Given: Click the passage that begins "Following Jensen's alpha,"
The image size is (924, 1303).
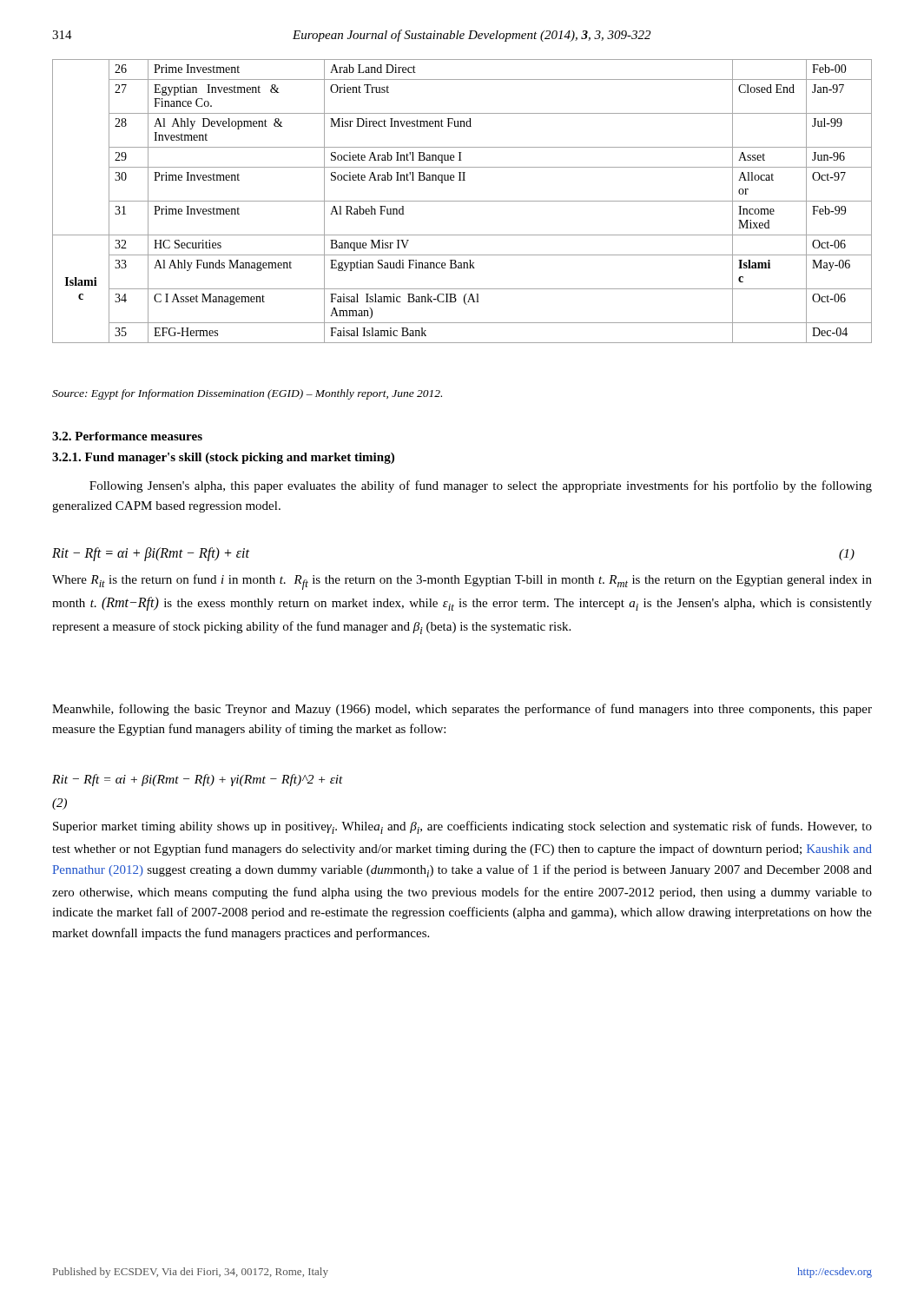Looking at the screenshot, I should click(x=462, y=496).
